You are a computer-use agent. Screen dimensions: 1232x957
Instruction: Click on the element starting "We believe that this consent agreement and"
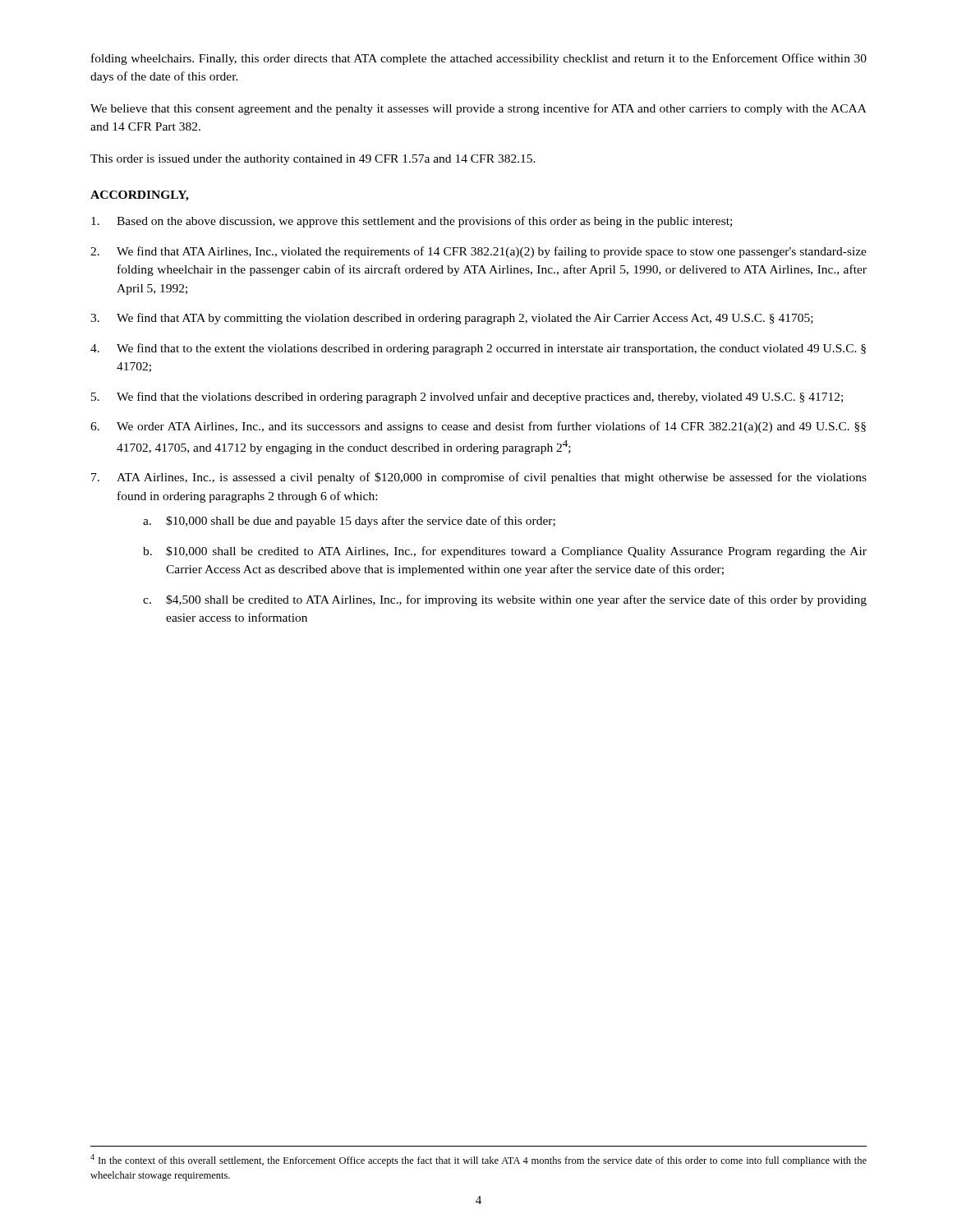[478, 118]
